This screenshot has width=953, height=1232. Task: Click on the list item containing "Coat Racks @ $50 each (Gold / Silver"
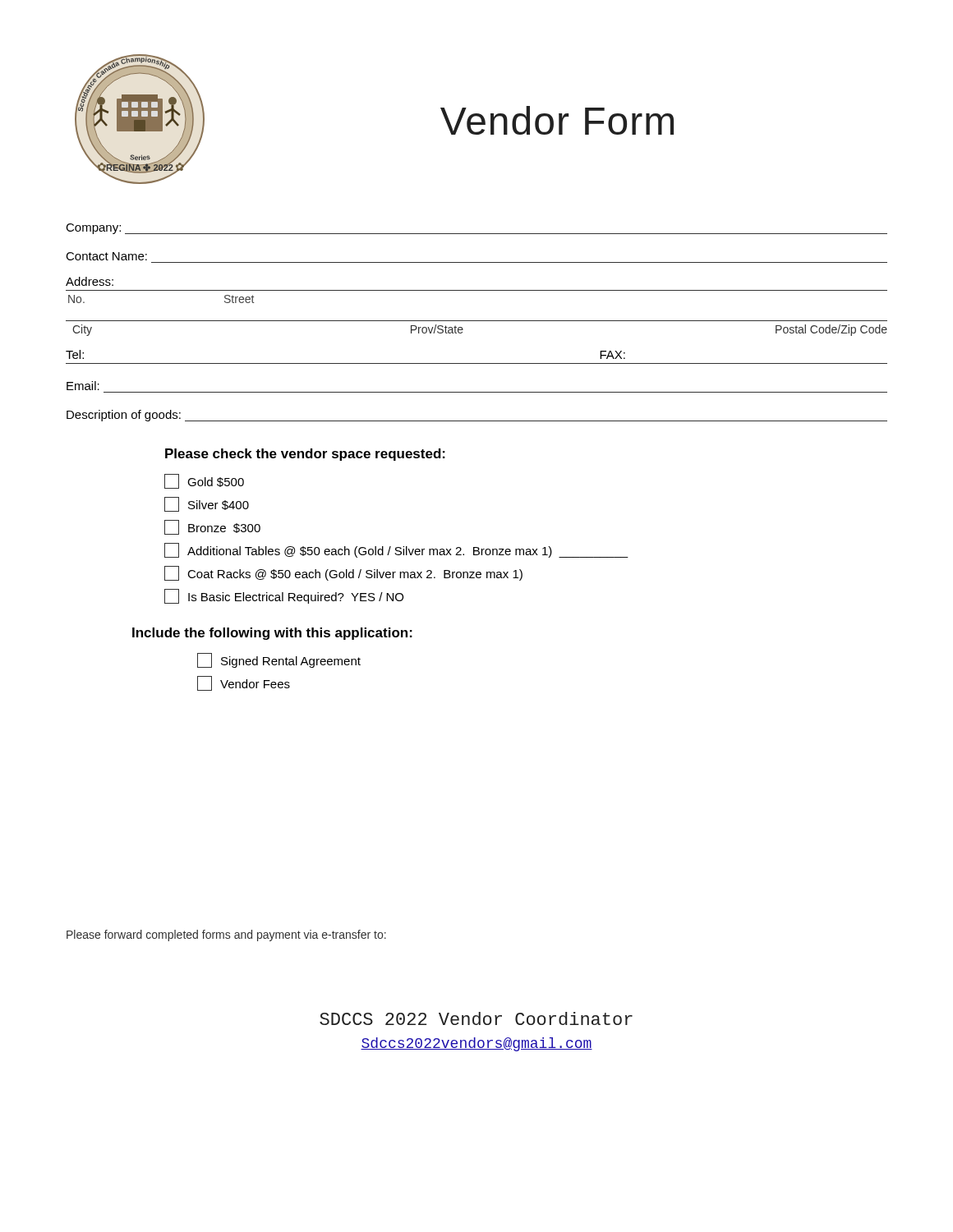(x=344, y=573)
